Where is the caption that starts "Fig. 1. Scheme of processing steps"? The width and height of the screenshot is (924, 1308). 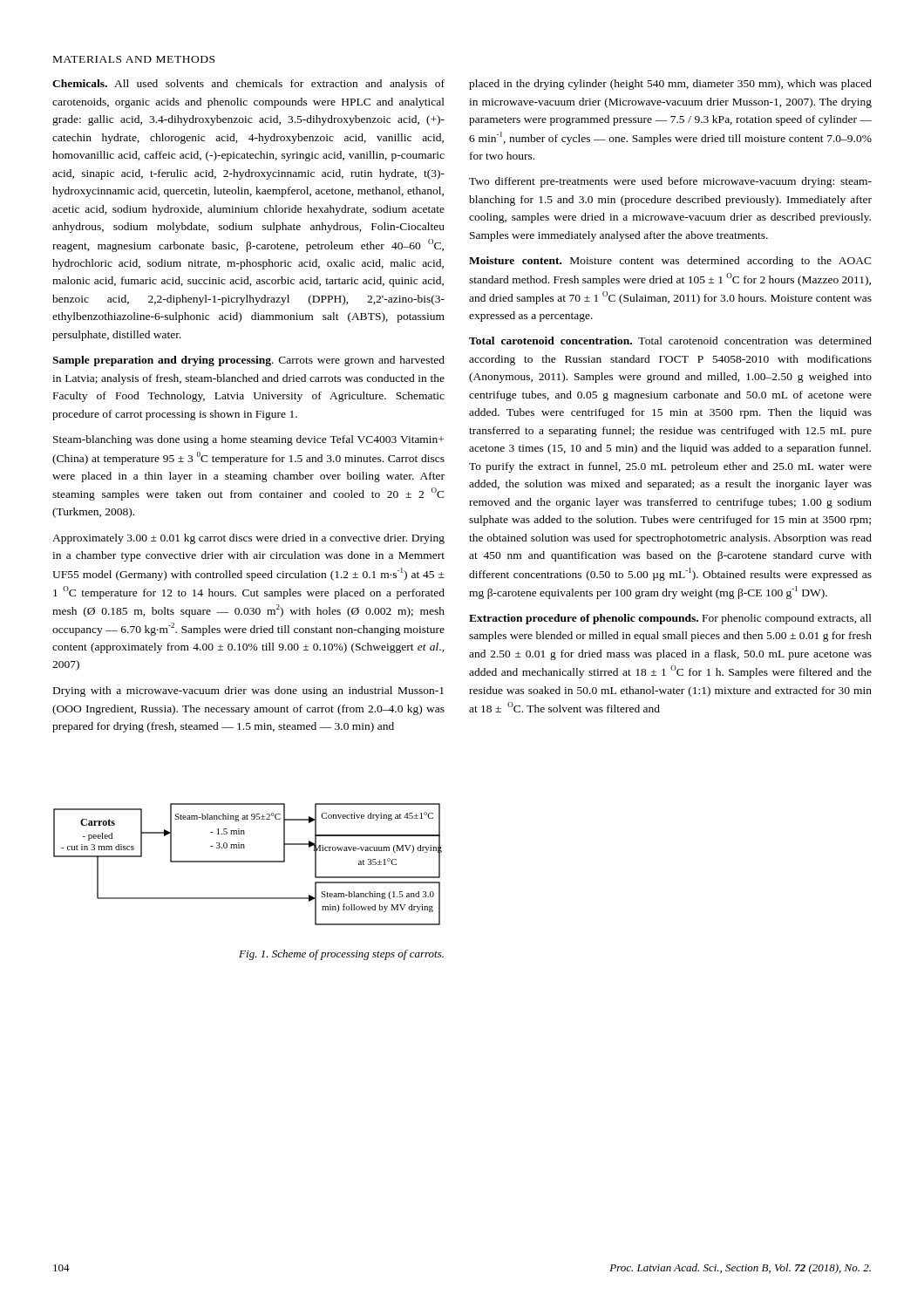(x=342, y=953)
